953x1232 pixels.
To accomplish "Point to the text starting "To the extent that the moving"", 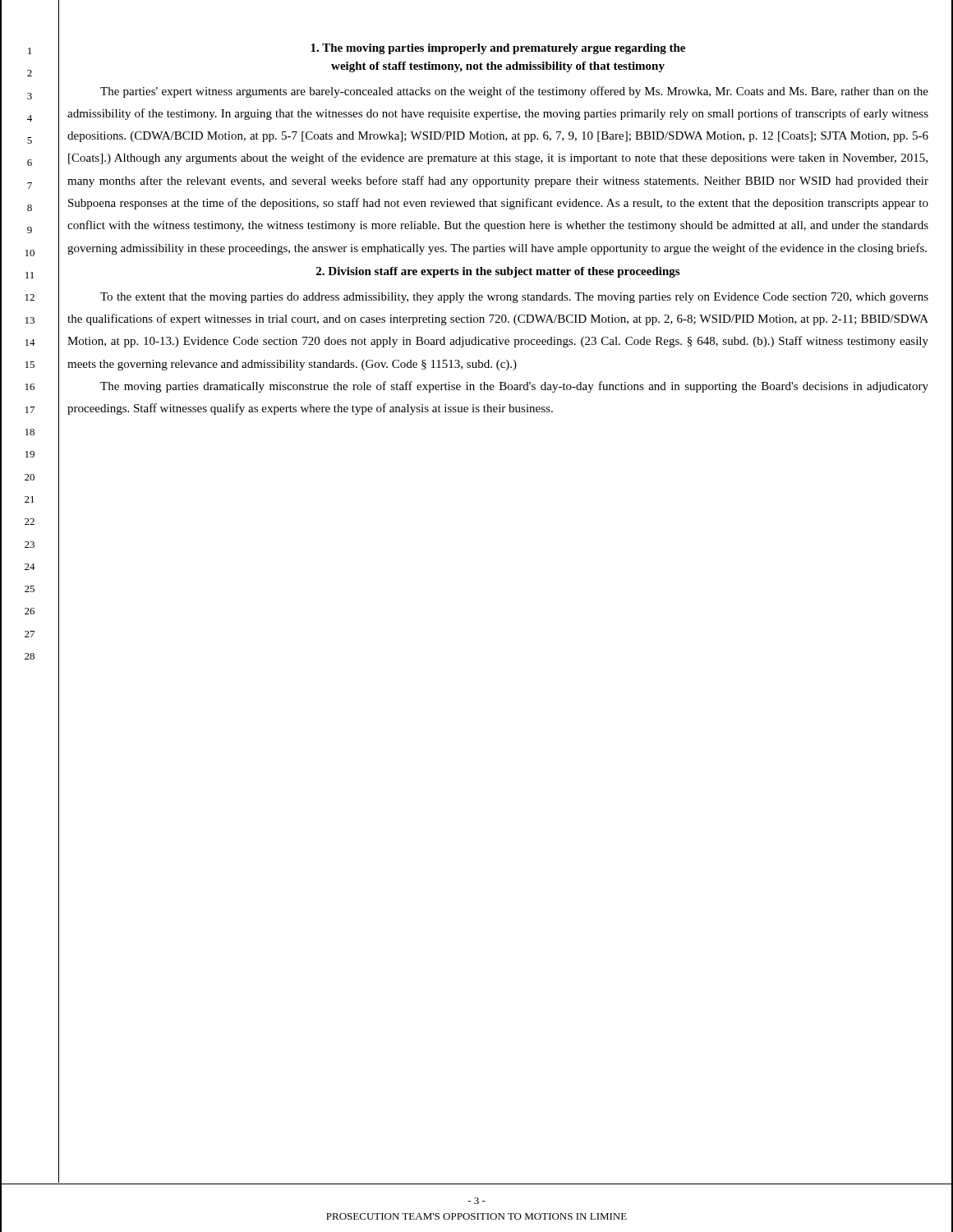I will (x=498, y=330).
